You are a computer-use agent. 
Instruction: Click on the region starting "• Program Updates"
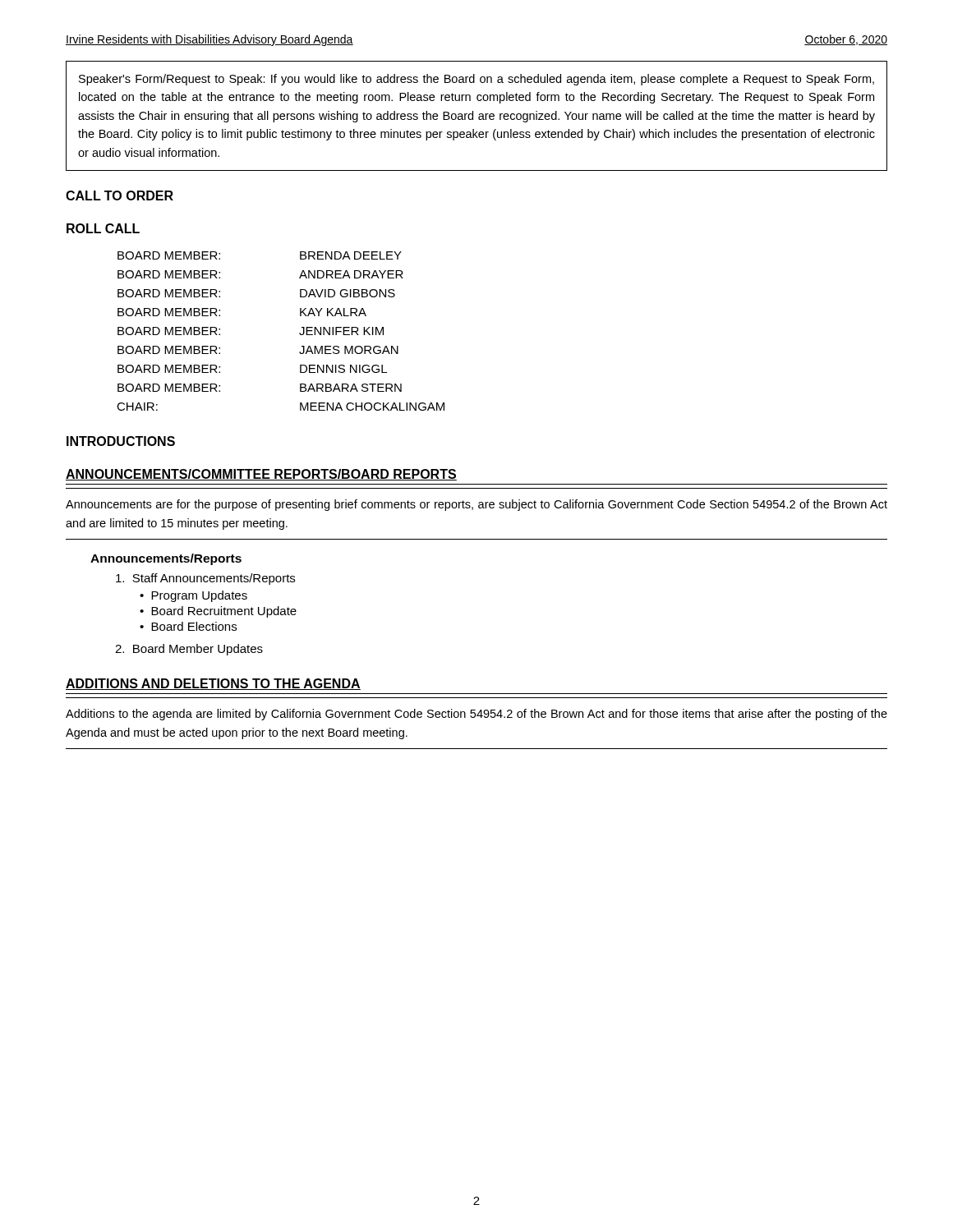[x=194, y=595]
